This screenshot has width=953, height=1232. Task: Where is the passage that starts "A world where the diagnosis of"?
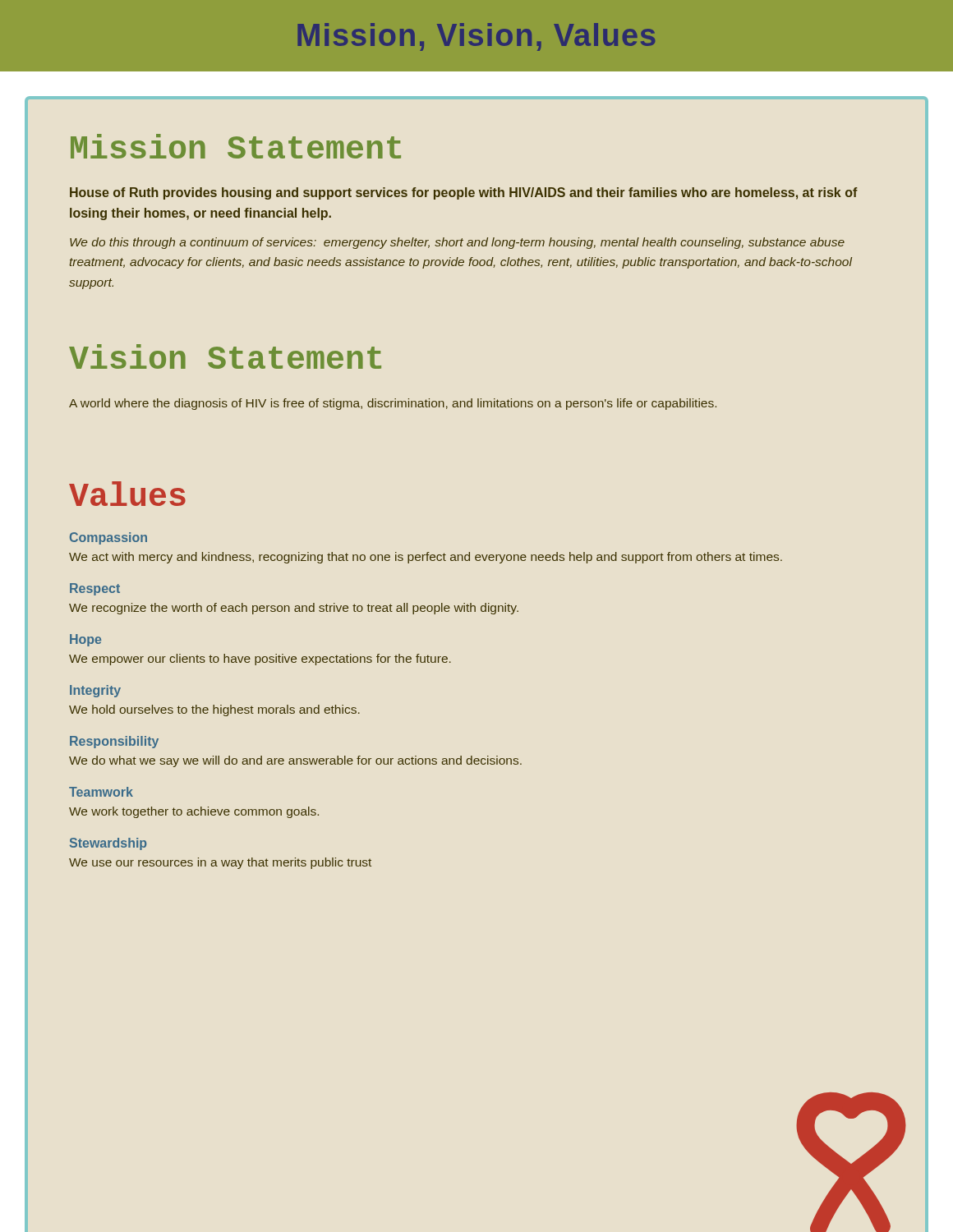click(x=476, y=404)
